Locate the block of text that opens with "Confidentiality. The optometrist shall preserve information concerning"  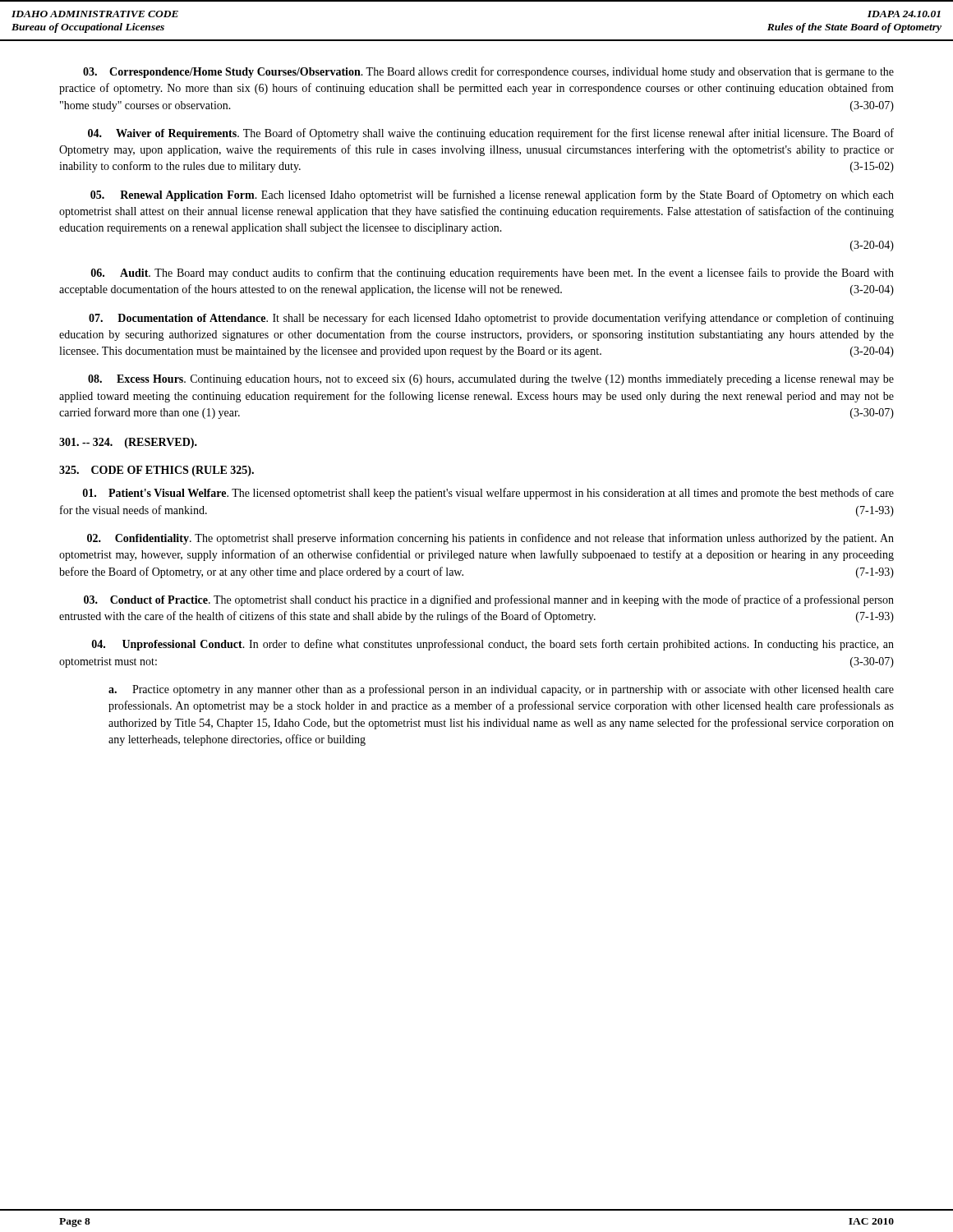click(x=476, y=556)
